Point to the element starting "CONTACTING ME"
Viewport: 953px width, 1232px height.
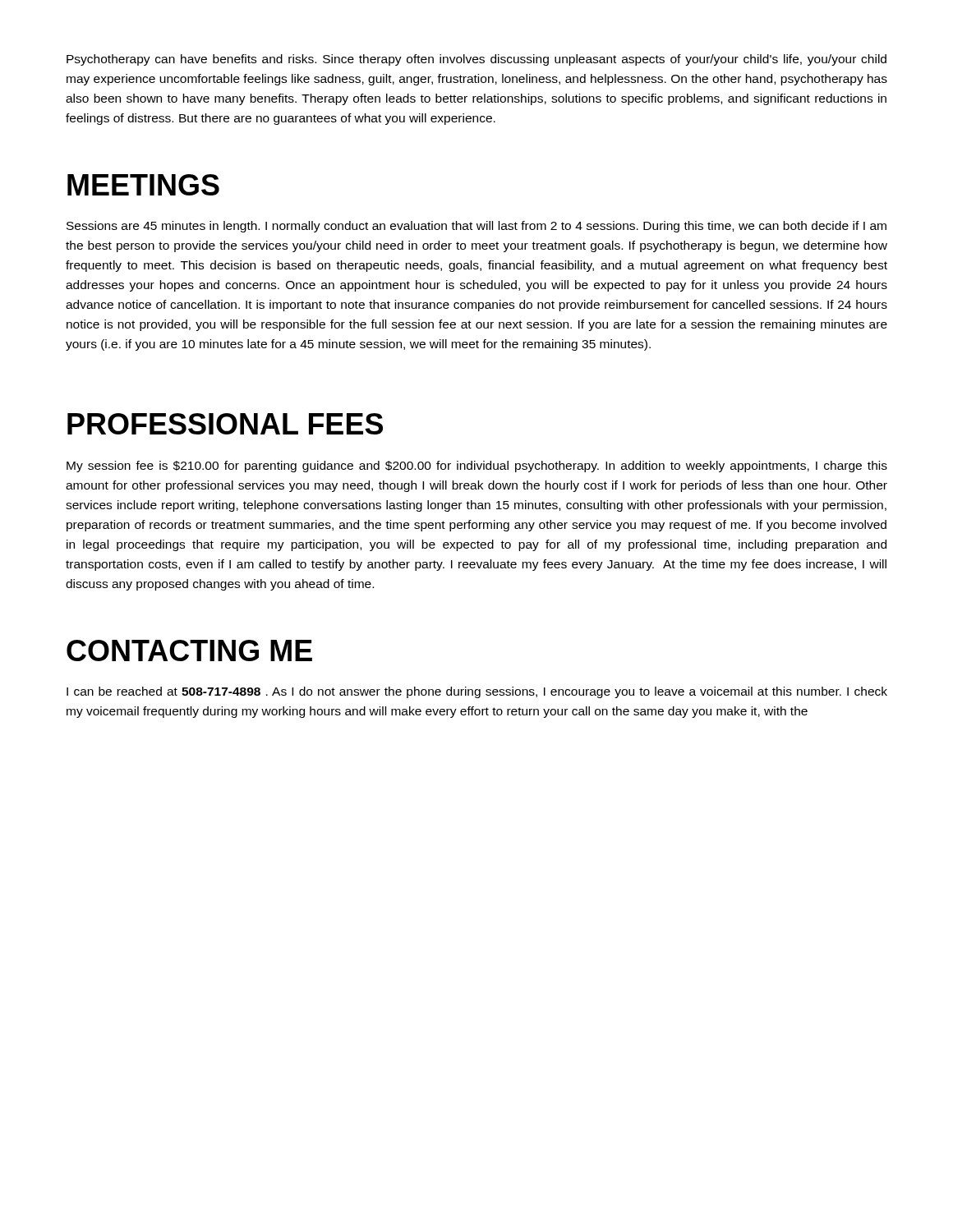click(190, 651)
